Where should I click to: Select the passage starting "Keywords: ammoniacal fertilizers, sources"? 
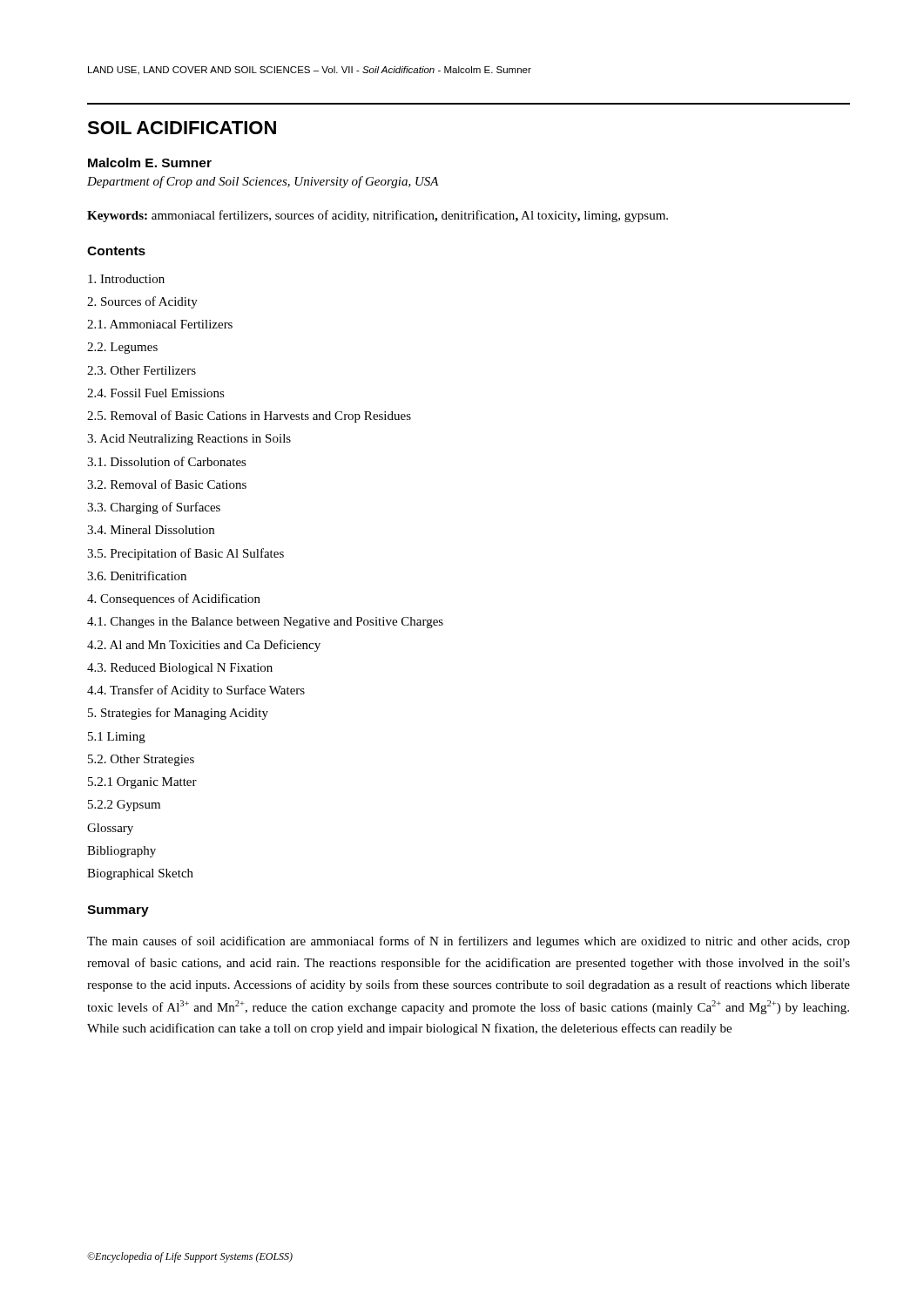[x=469, y=215]
